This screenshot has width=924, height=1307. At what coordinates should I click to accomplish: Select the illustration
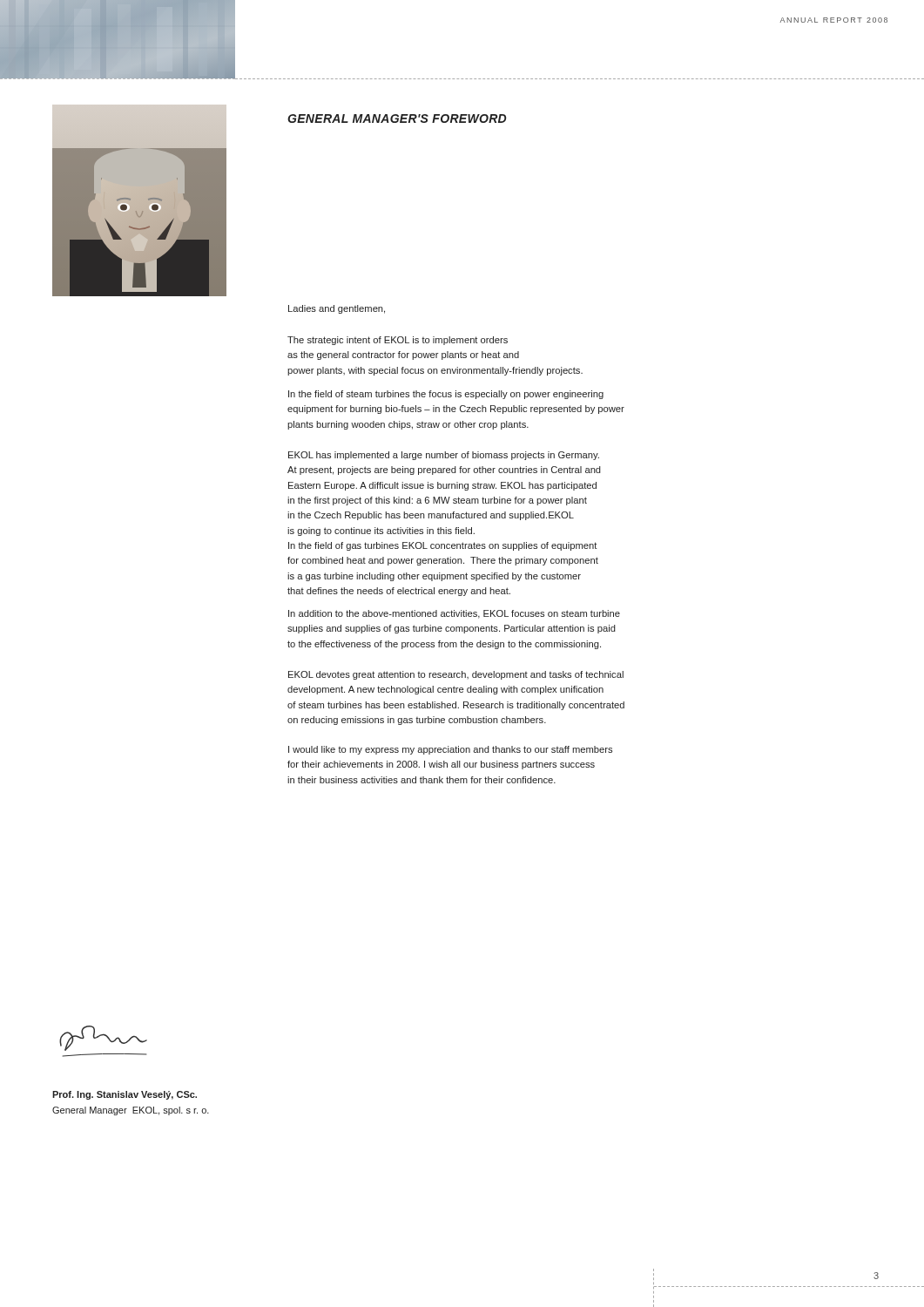109,1037
